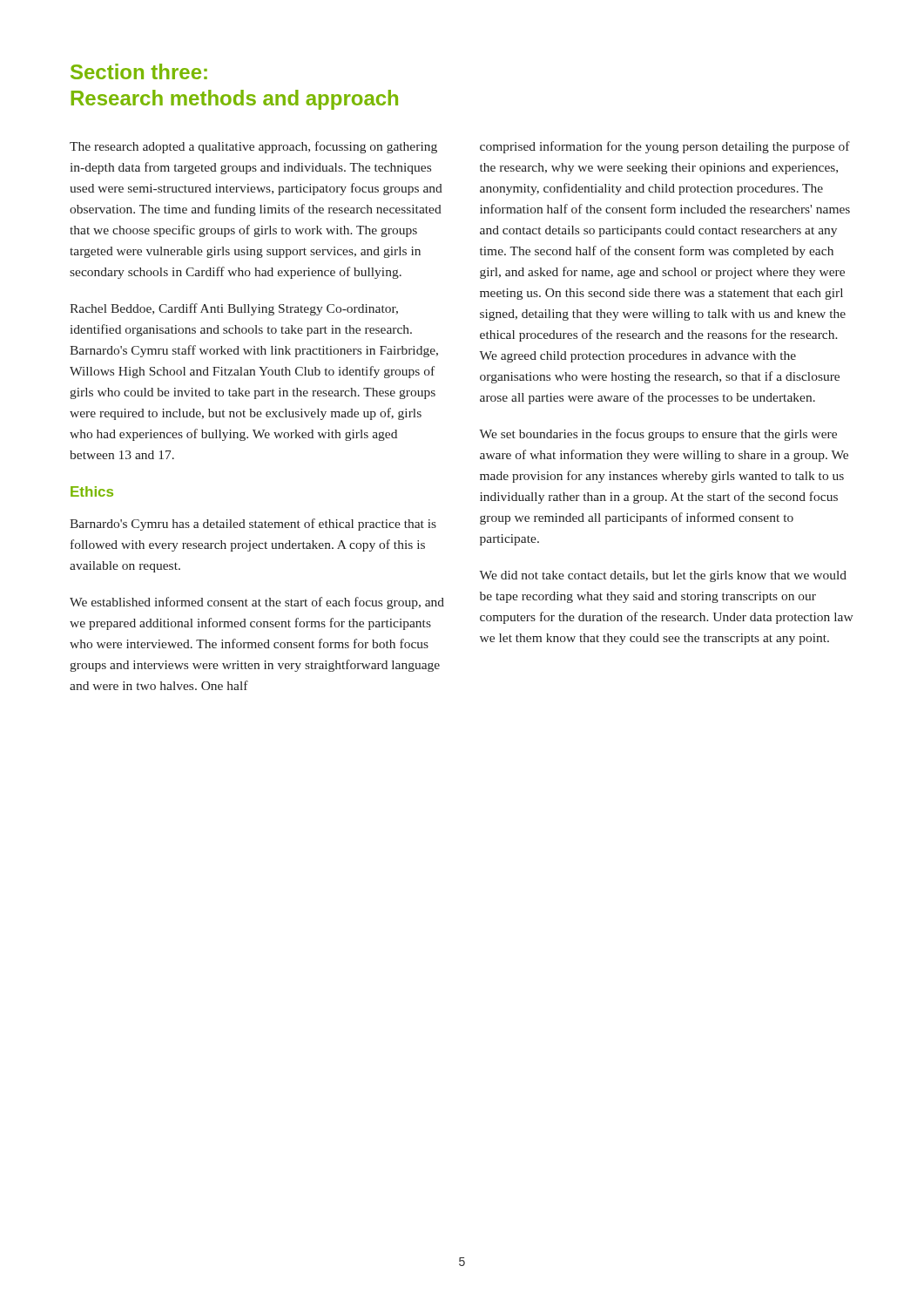Where is the passage that starts "The research adopted a"?
This screenshot has height=1307, width=924.
click(257, 209)
